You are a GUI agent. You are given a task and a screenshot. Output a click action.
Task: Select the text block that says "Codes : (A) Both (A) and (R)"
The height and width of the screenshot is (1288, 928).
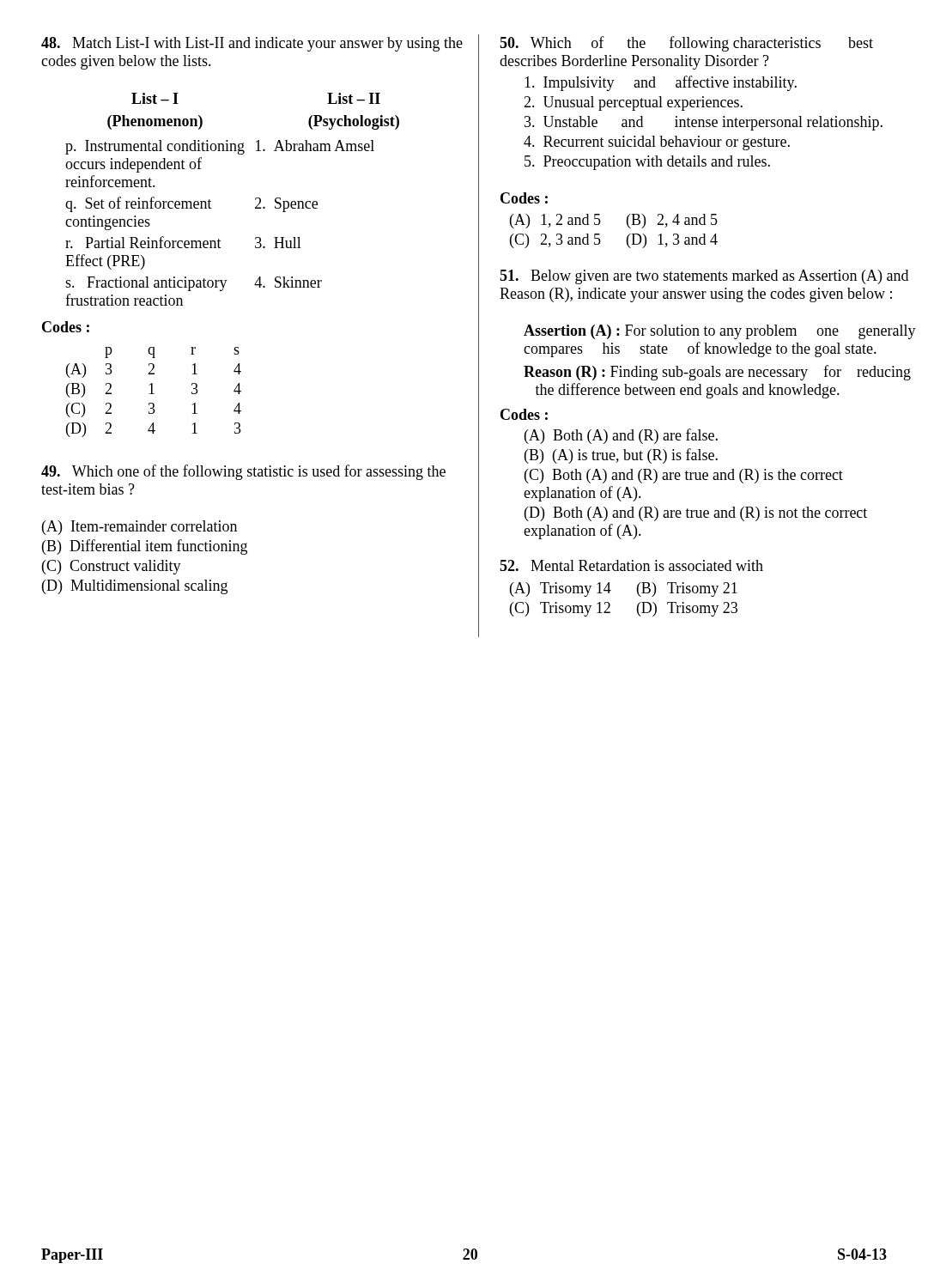coord(708,473)
